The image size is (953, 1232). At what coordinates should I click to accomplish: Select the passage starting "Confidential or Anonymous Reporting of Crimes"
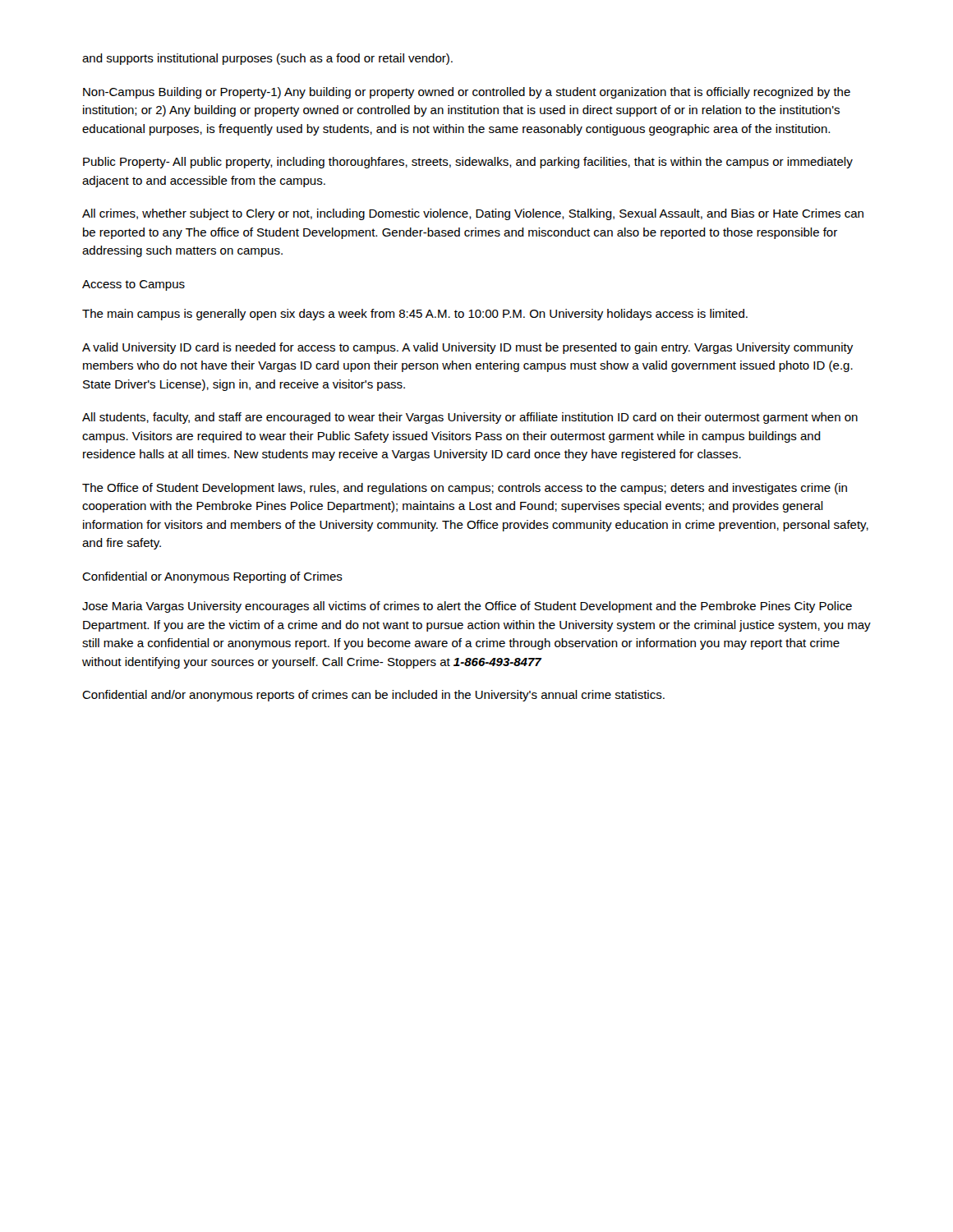[212, 576]
